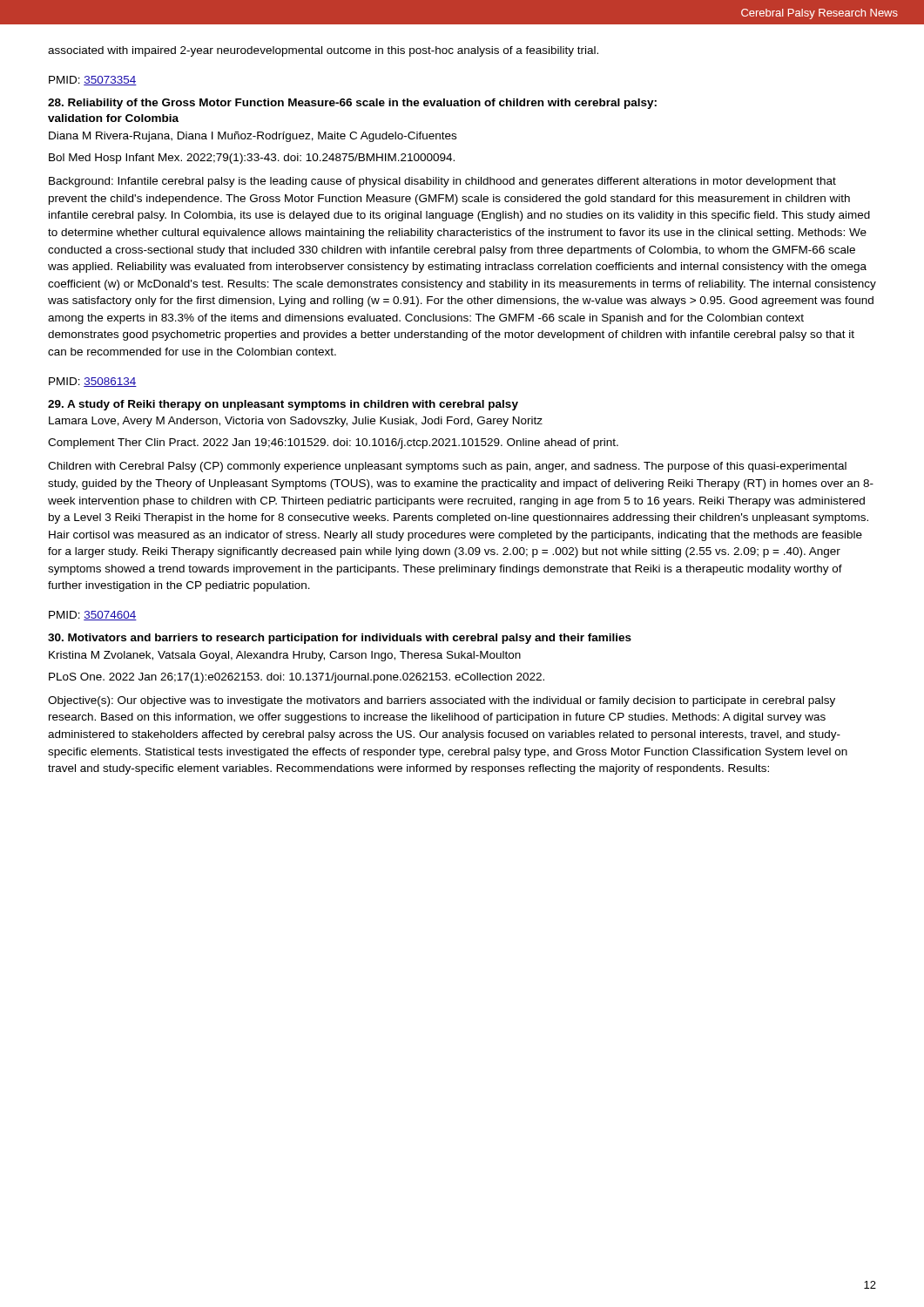This screenshot has height=1307, width=924.
Task: Click on the block starting "Diana M Rivera-Rujana,"
Action: coord(252,136)
